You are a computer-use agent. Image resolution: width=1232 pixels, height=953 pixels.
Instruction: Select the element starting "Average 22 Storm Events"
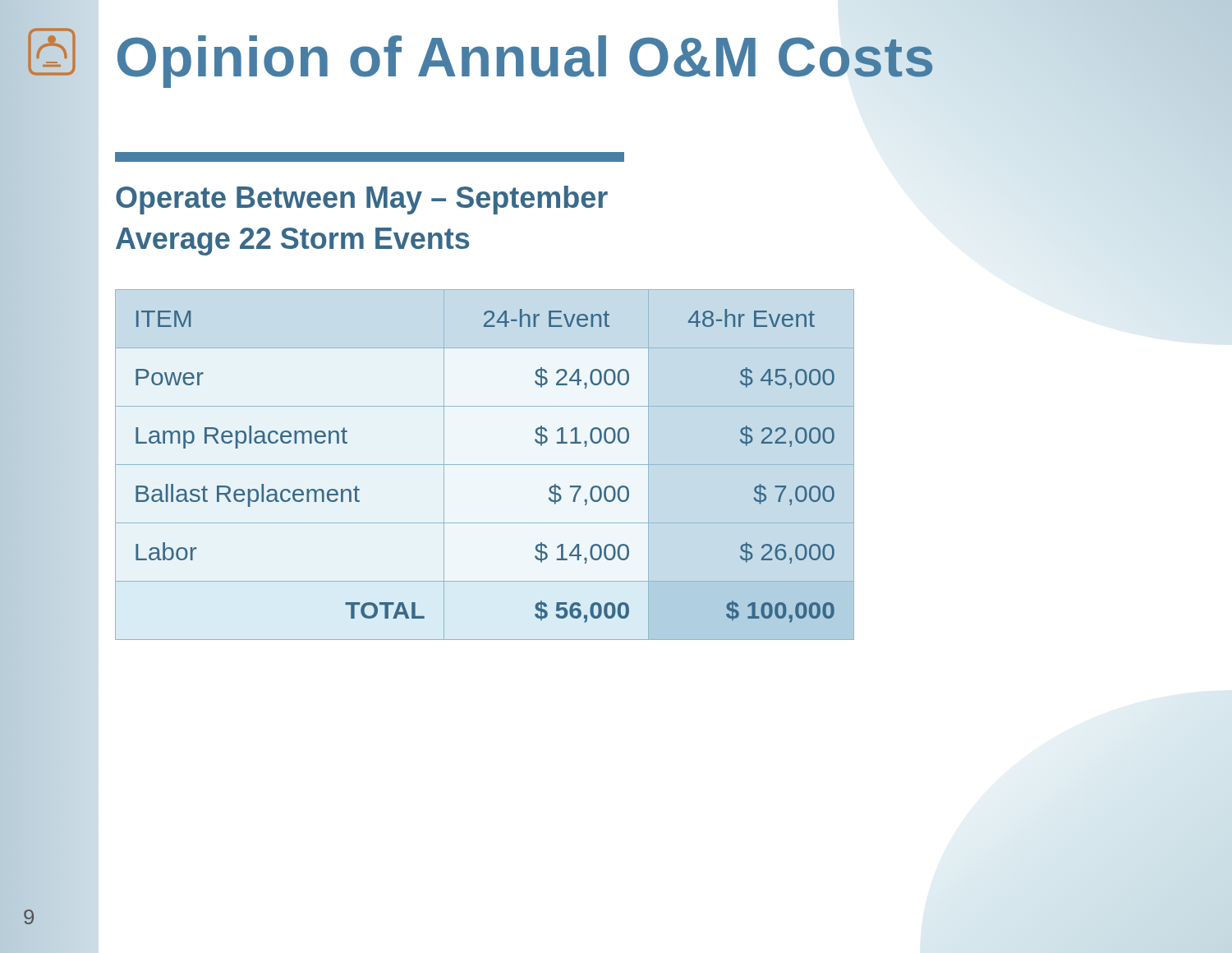pyautogui.click(x=293, y=239)
